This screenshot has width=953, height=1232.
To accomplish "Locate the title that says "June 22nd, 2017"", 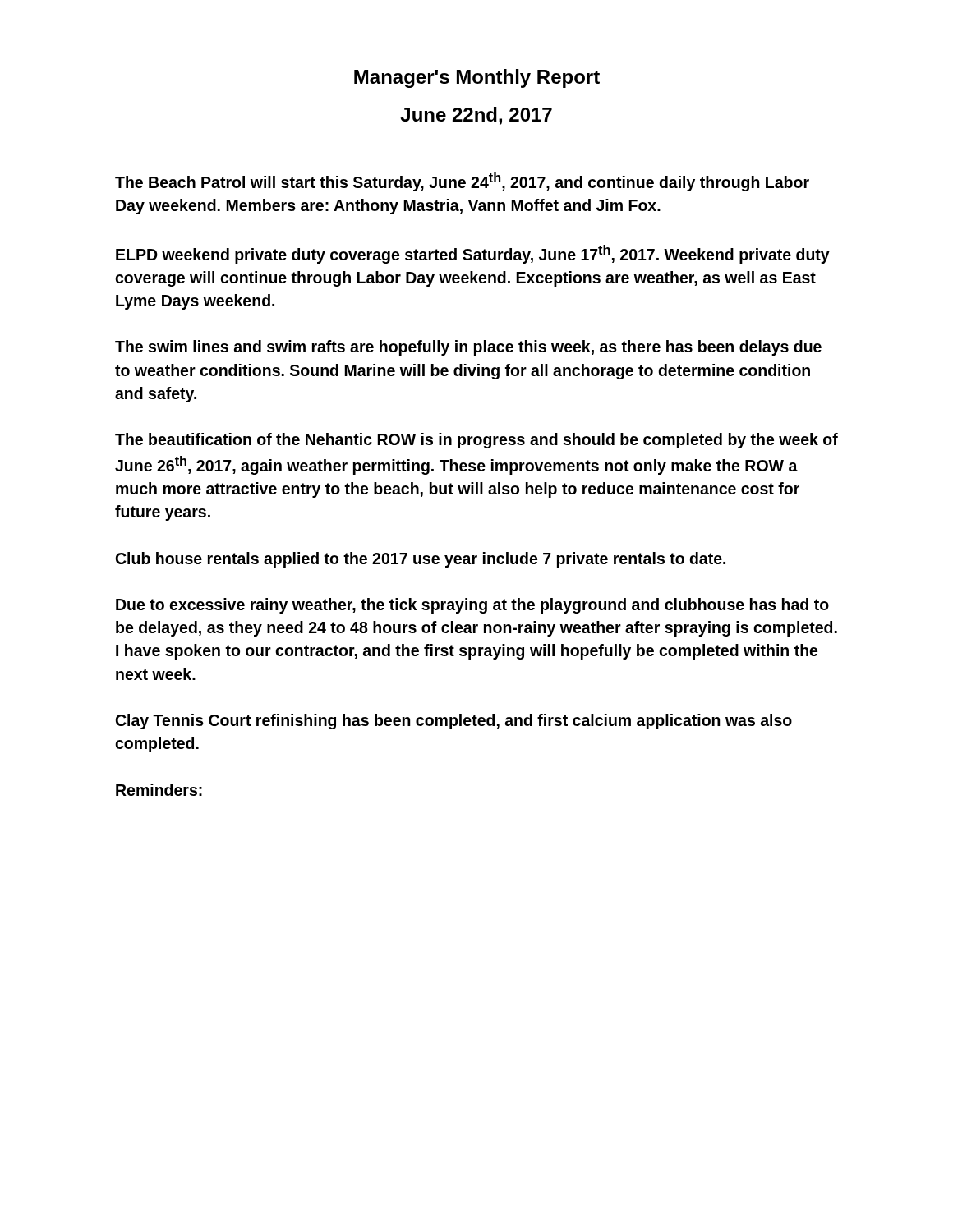I will [x=476, y=115].
